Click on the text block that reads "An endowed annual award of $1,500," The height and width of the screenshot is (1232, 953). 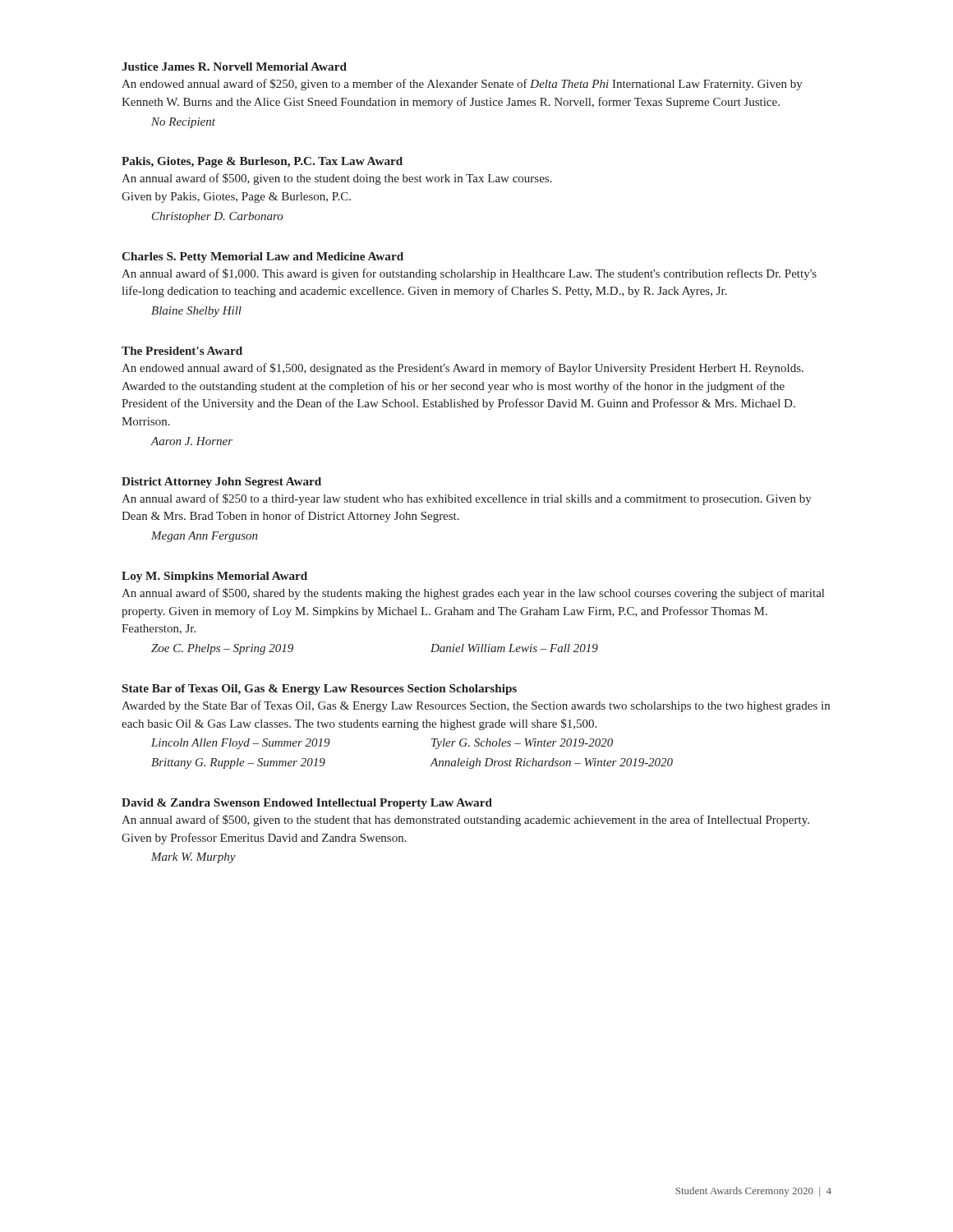pyautogui.click(x=463, y=395)
